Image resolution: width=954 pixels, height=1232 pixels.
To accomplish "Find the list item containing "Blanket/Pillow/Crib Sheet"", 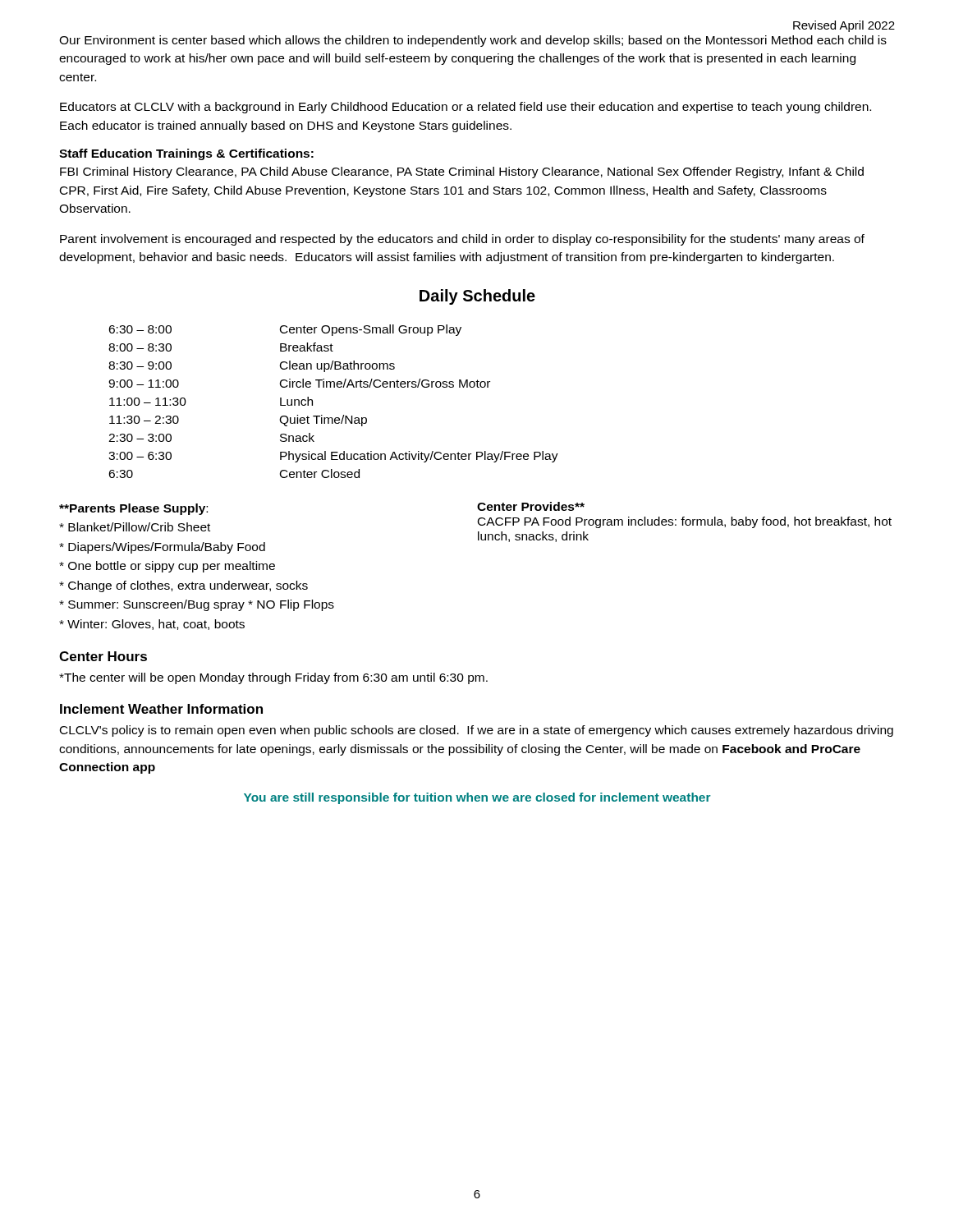I will [x=135, y=527].
